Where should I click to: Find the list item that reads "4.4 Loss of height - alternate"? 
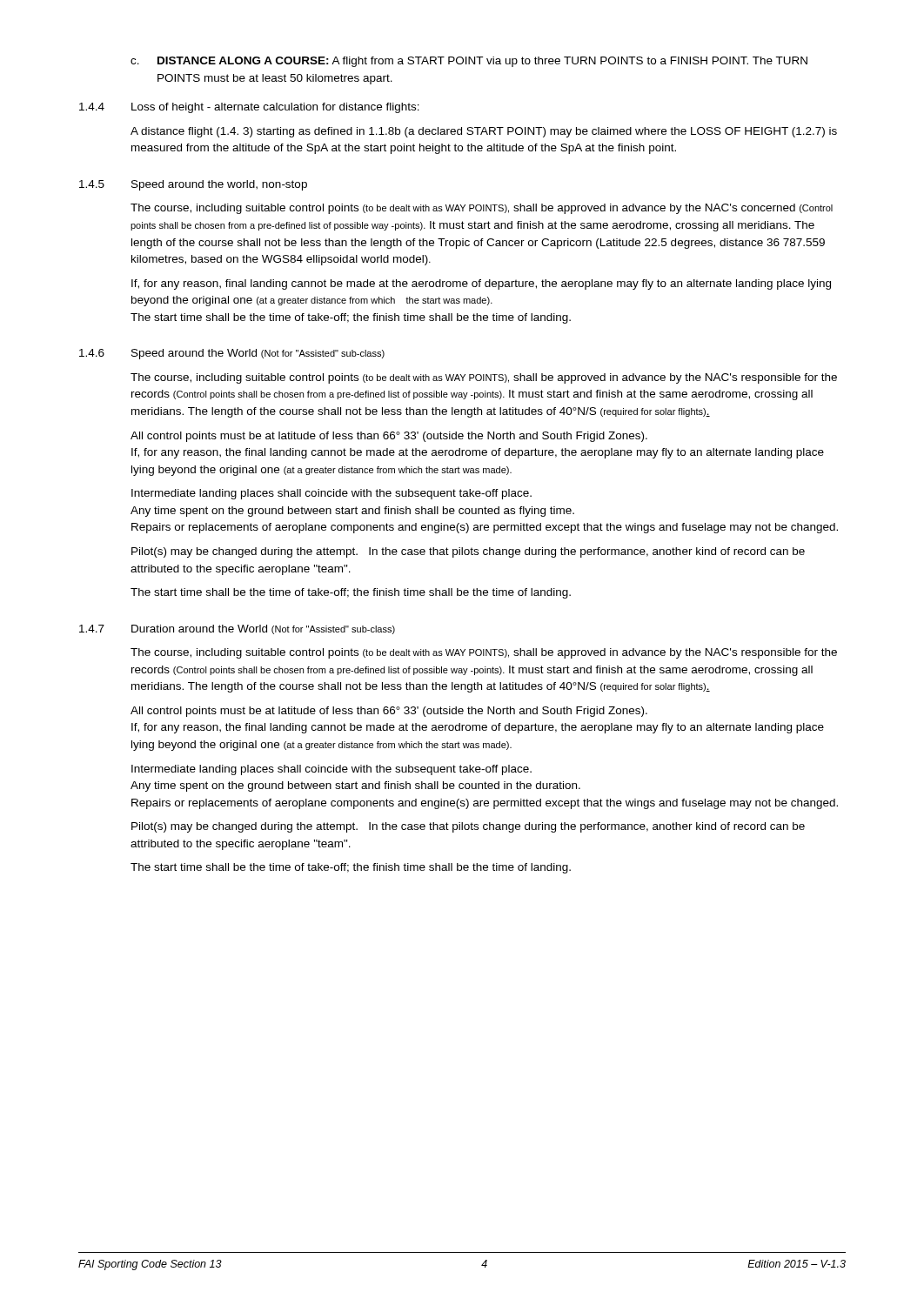point(462,131)
